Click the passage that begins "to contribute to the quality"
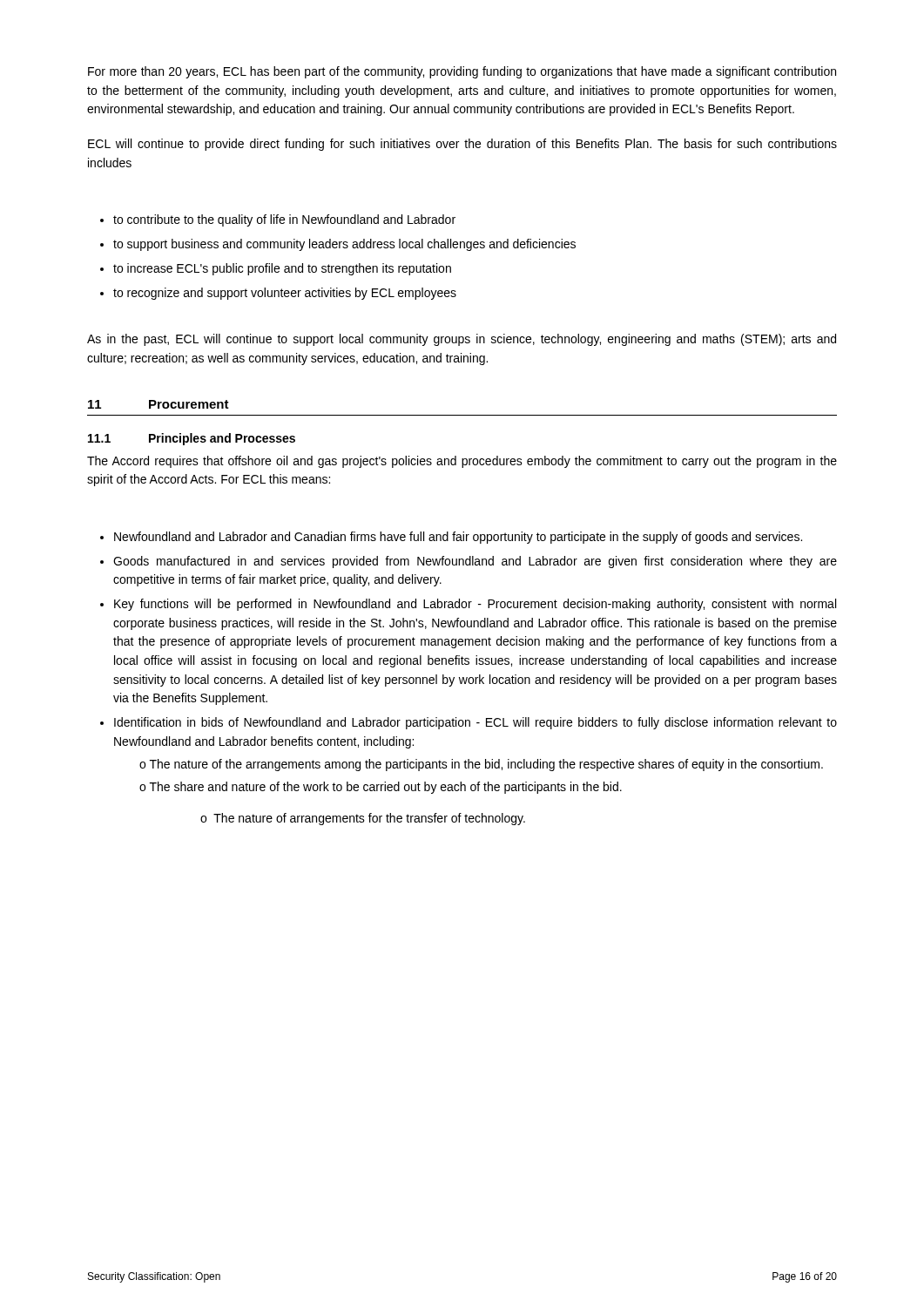The image size is (924, 1307). (284, 220)
